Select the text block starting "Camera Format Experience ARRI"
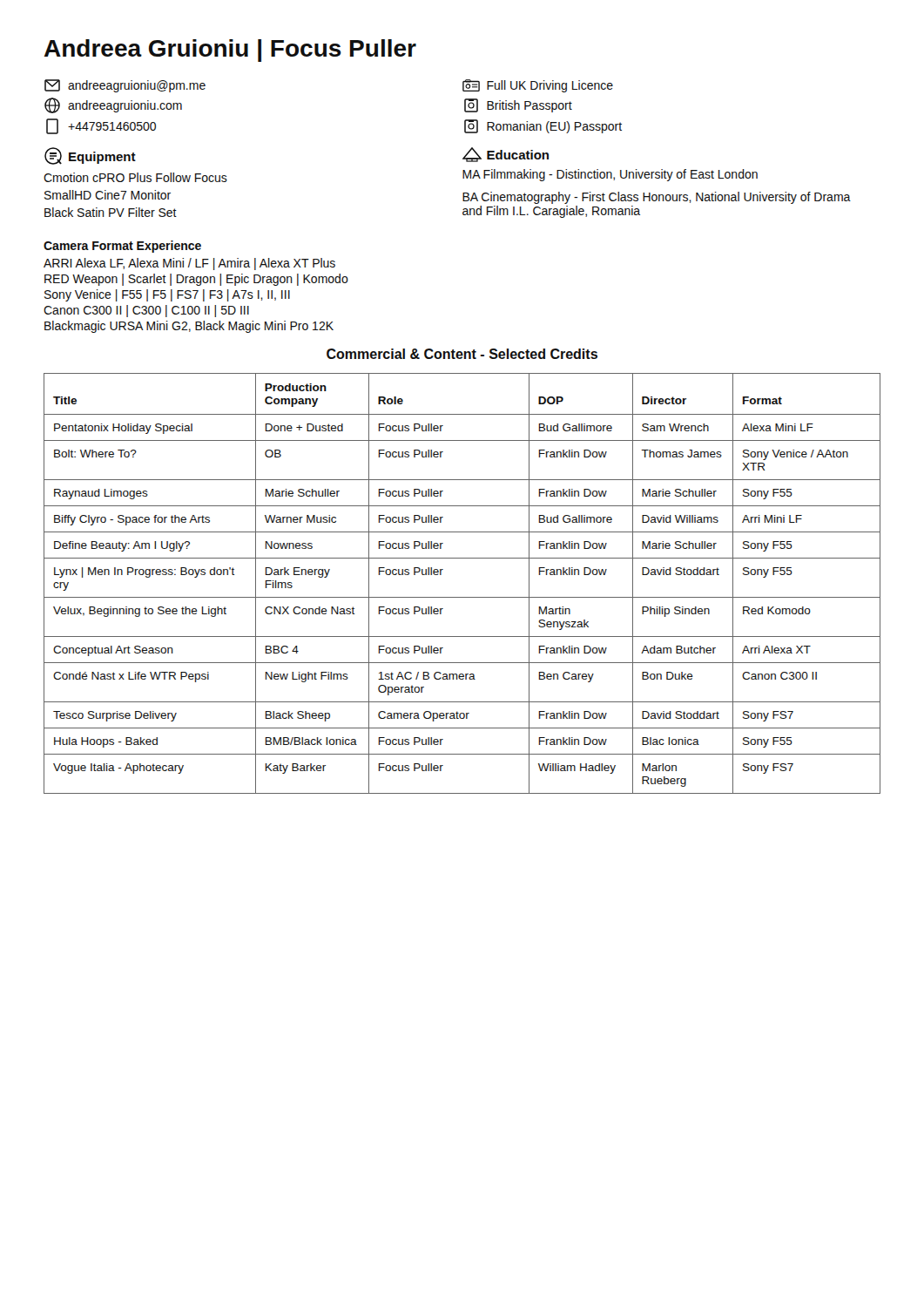The height and width of the screenshot is (1307, 924). pyautogui.click(x=122, y=247)
